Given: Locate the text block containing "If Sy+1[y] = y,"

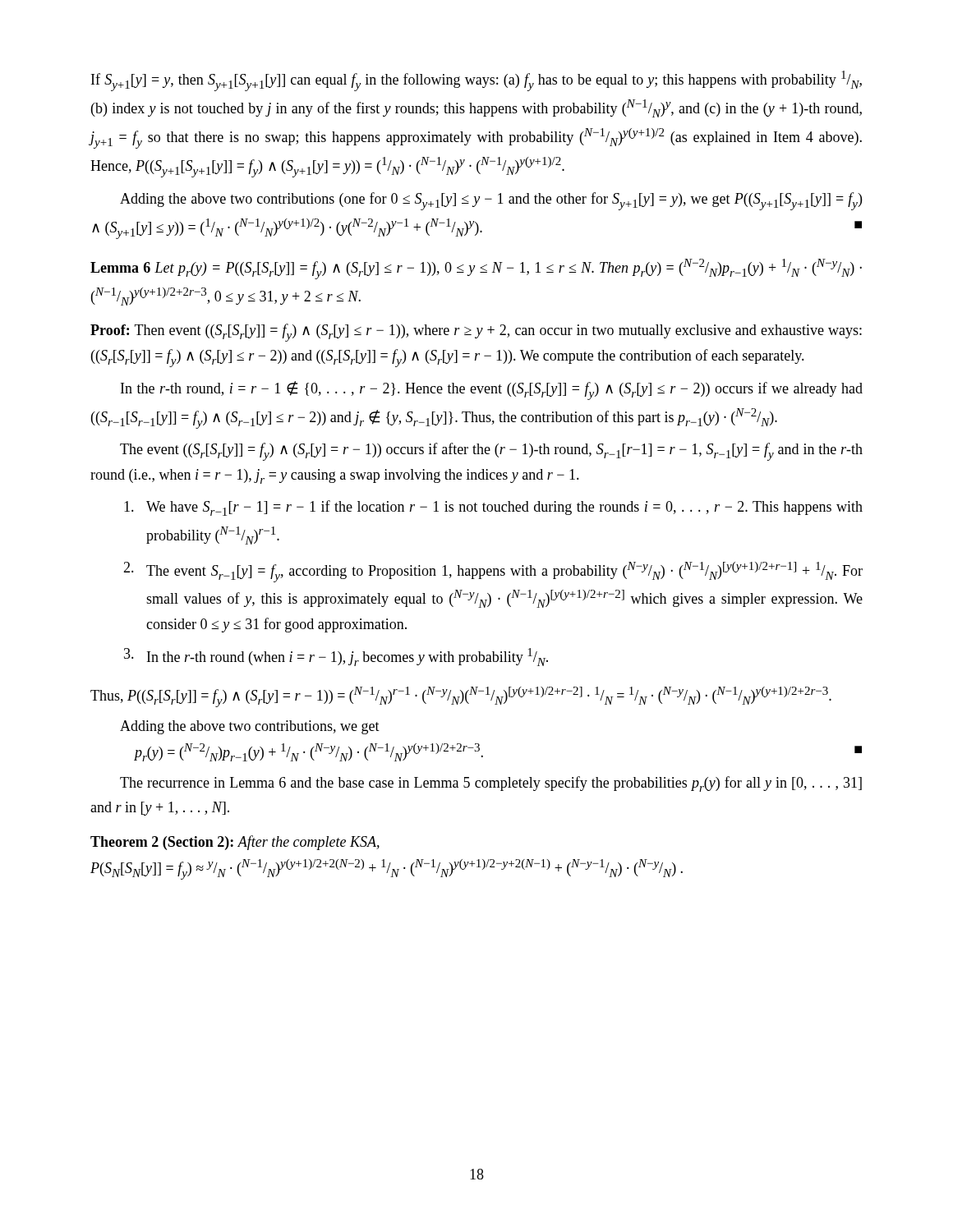Looking at the screenshot, I should (x=476, y=122).
